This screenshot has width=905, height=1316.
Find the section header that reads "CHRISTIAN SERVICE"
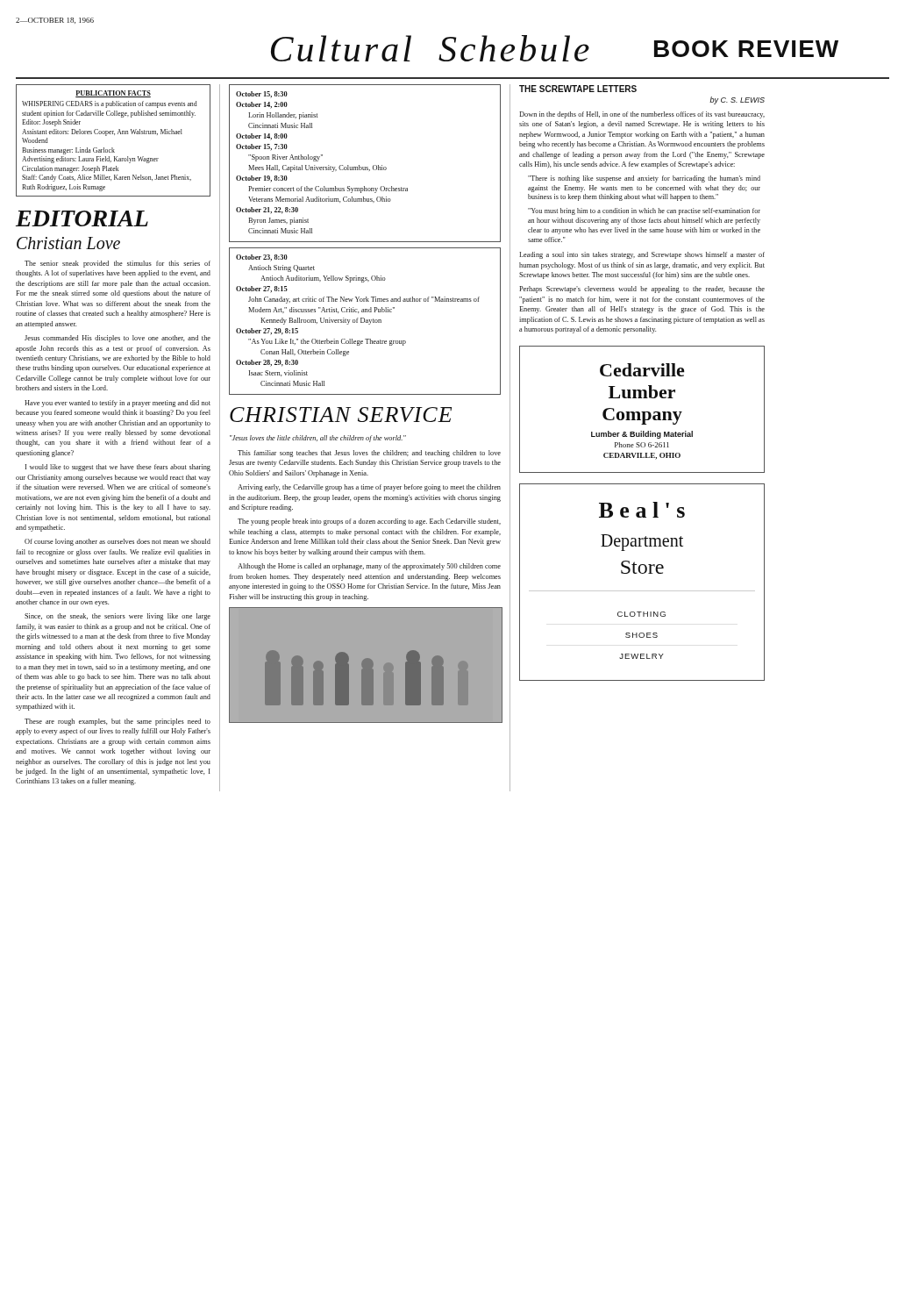tap(341, 415)
